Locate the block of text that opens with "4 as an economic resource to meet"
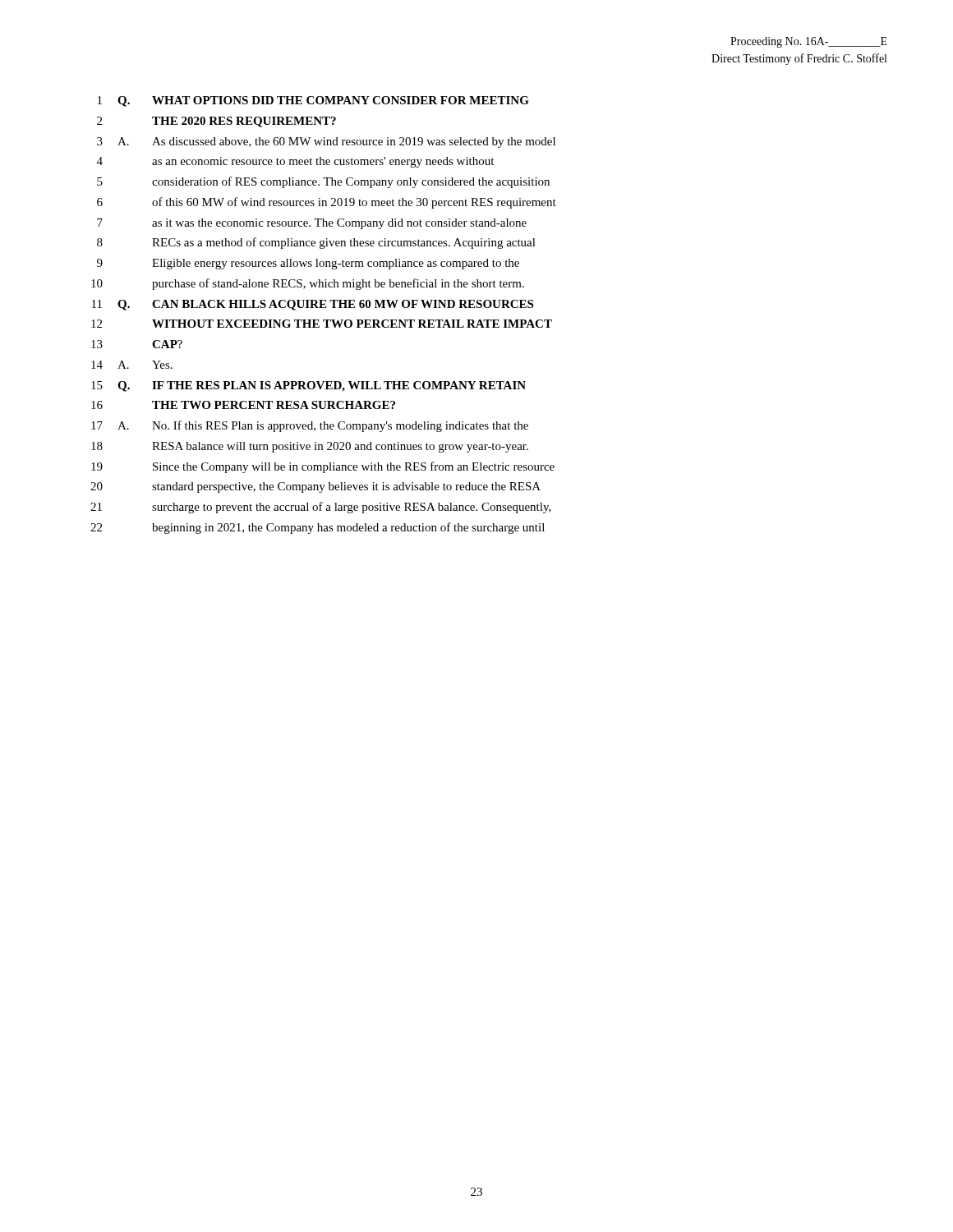The height and width of the screenshot is (1232, 953). pyautogui.click(x=476, y=161)
